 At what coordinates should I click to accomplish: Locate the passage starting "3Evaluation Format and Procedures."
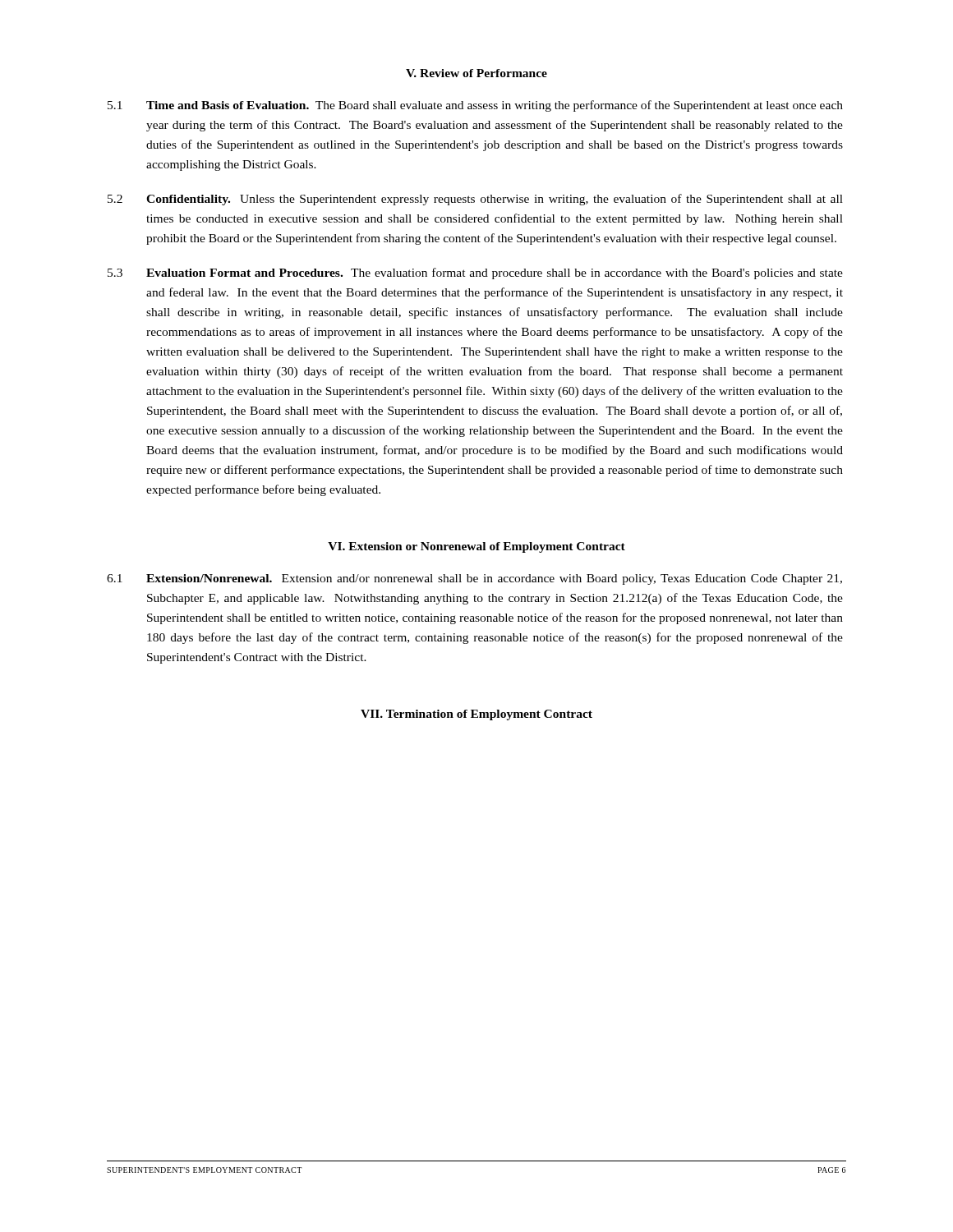pos(475,381)
